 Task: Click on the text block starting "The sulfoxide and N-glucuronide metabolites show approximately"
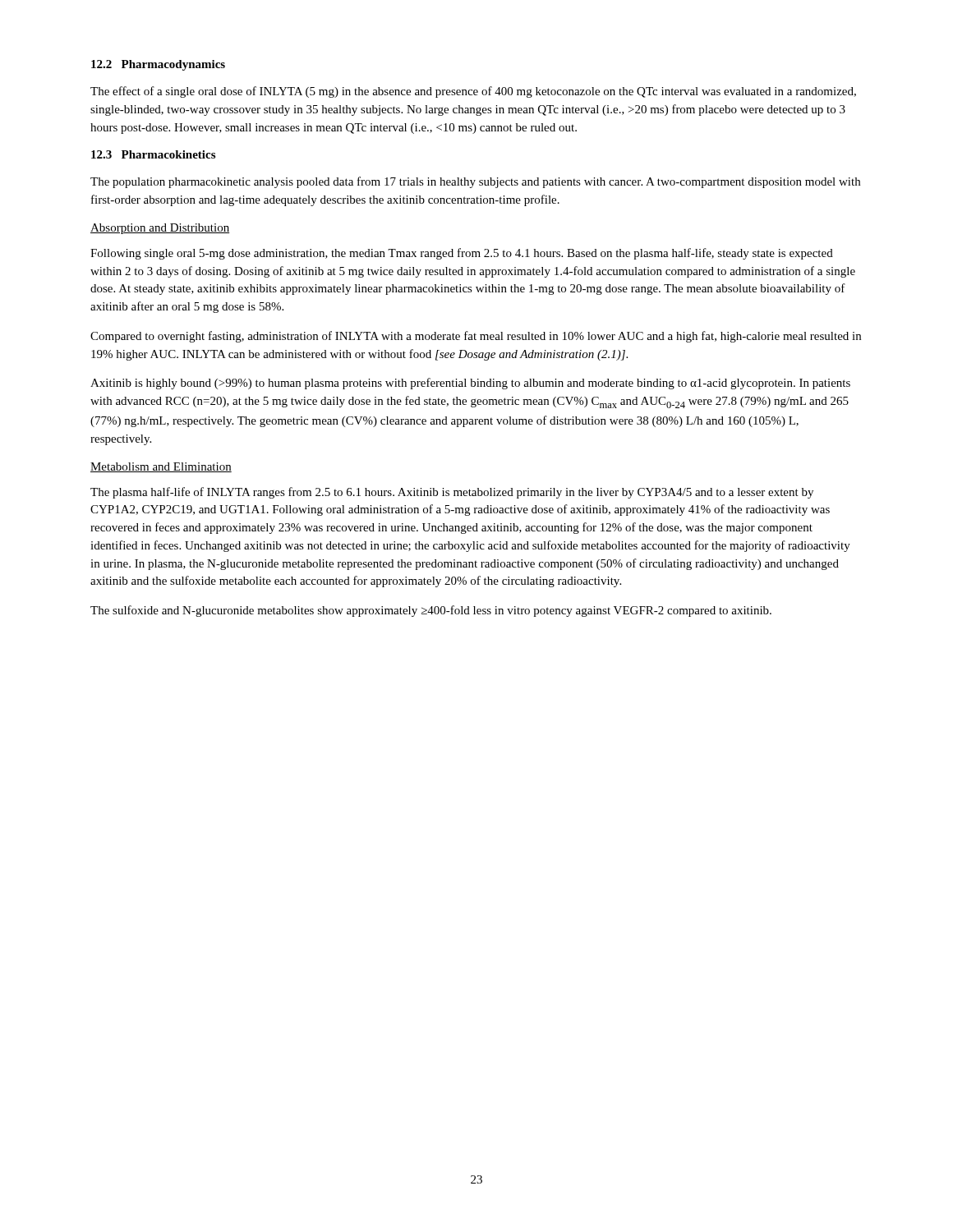476,611
